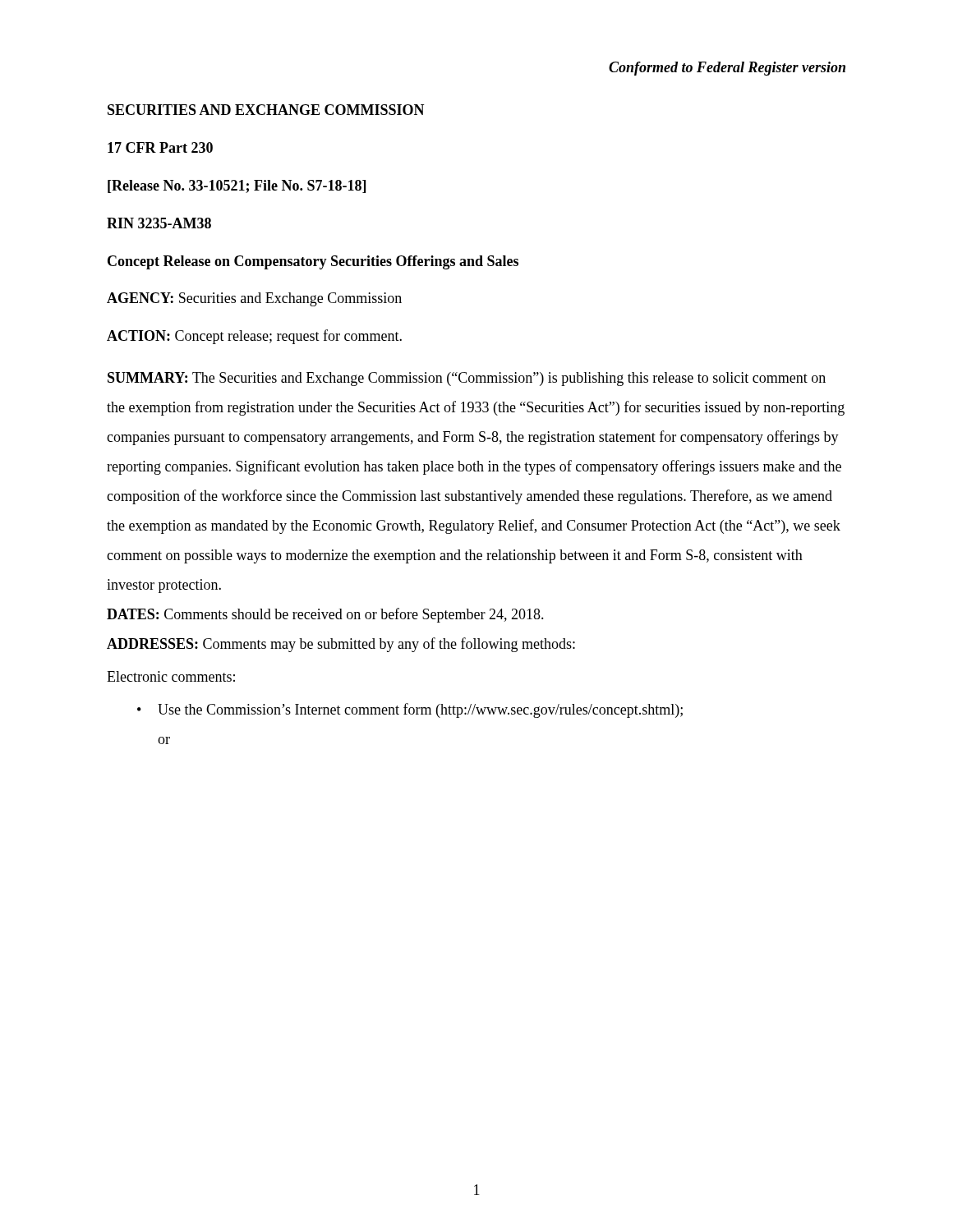Point to "[Release No. 33-10521; File No. S7-18-18]"
Screen dimensions: 1232x953
click(x=237, y=185)
